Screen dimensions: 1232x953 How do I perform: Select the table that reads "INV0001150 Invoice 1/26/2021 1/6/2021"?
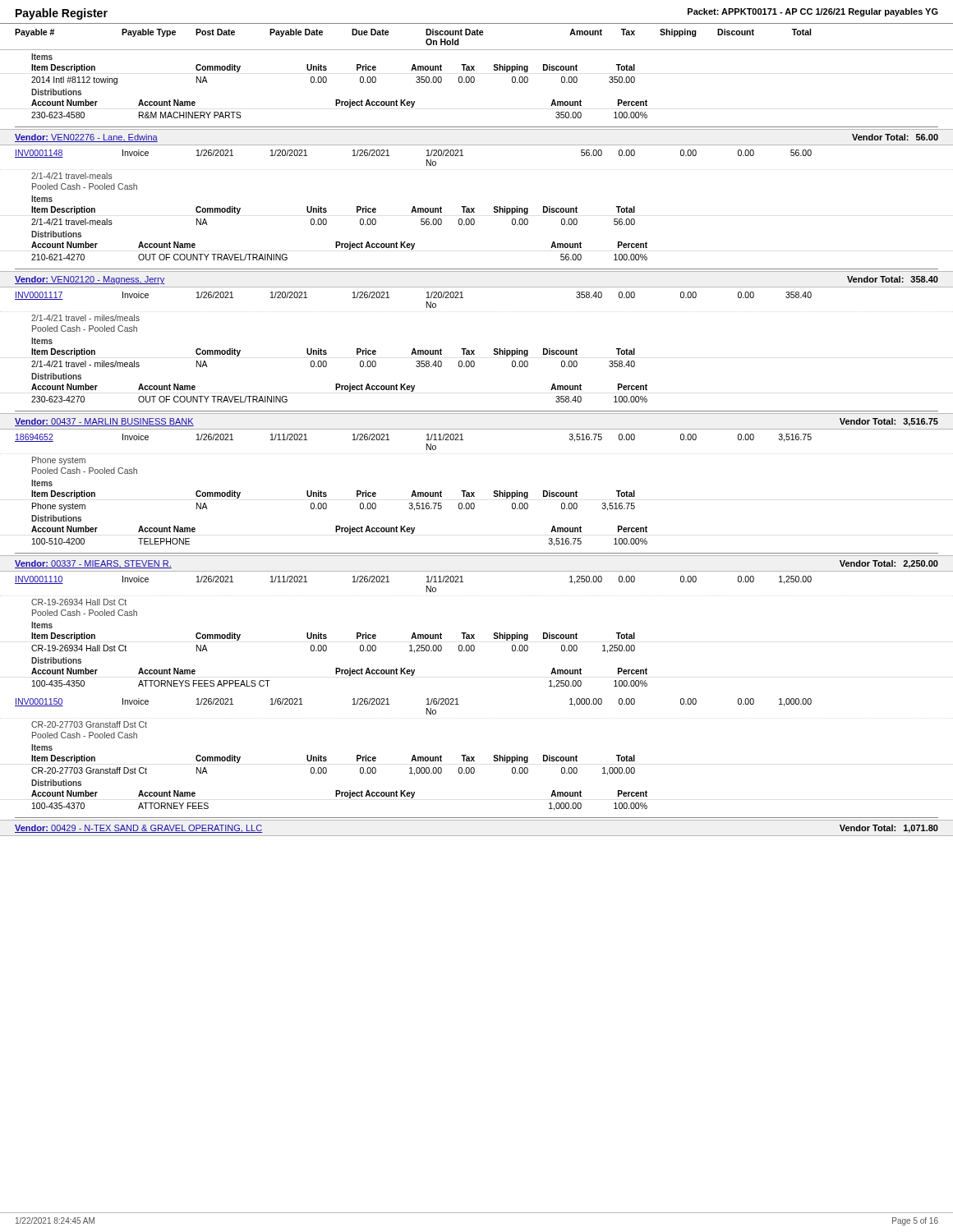tap(476, 706)
